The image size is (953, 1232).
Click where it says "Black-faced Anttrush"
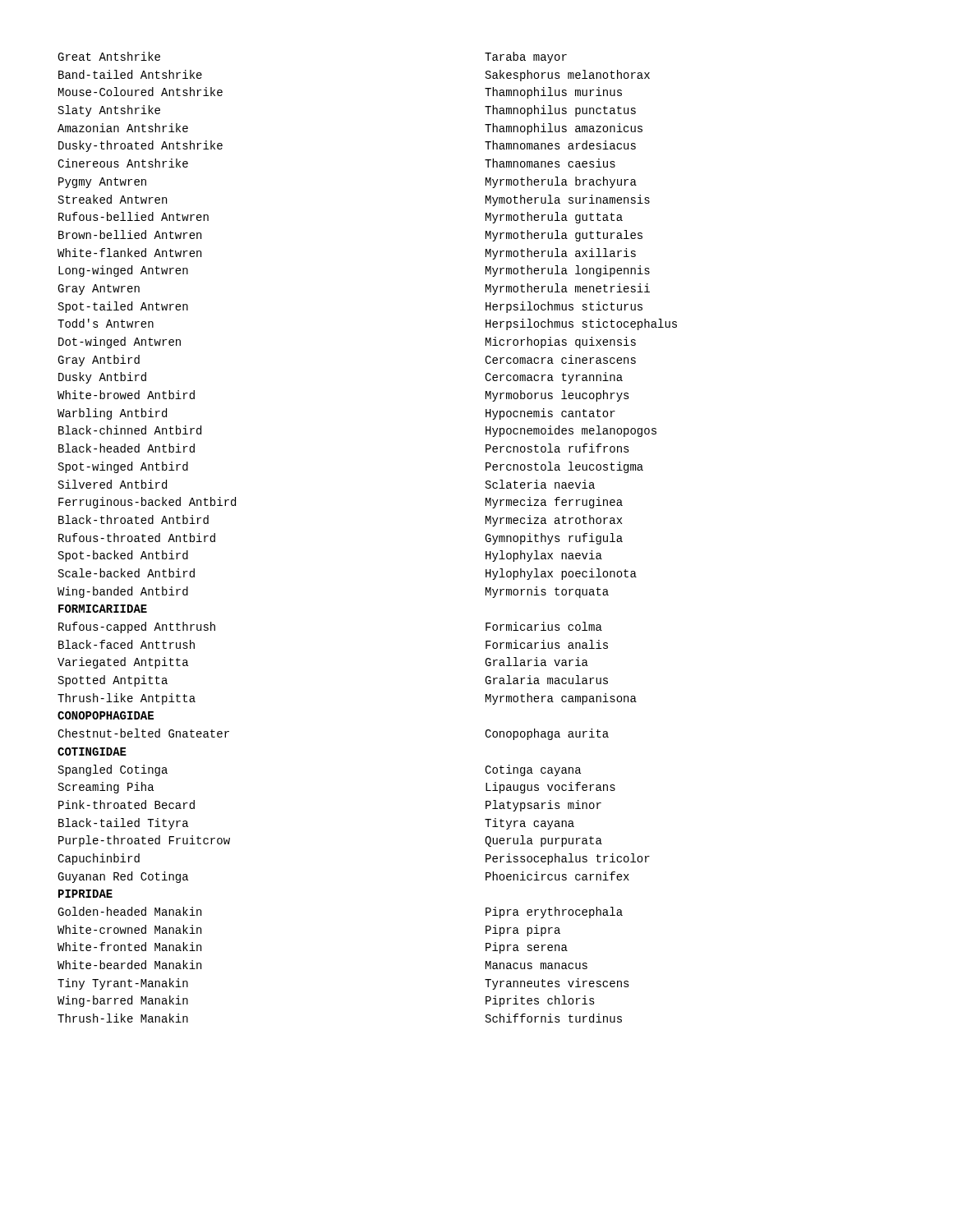coord(127,645)
